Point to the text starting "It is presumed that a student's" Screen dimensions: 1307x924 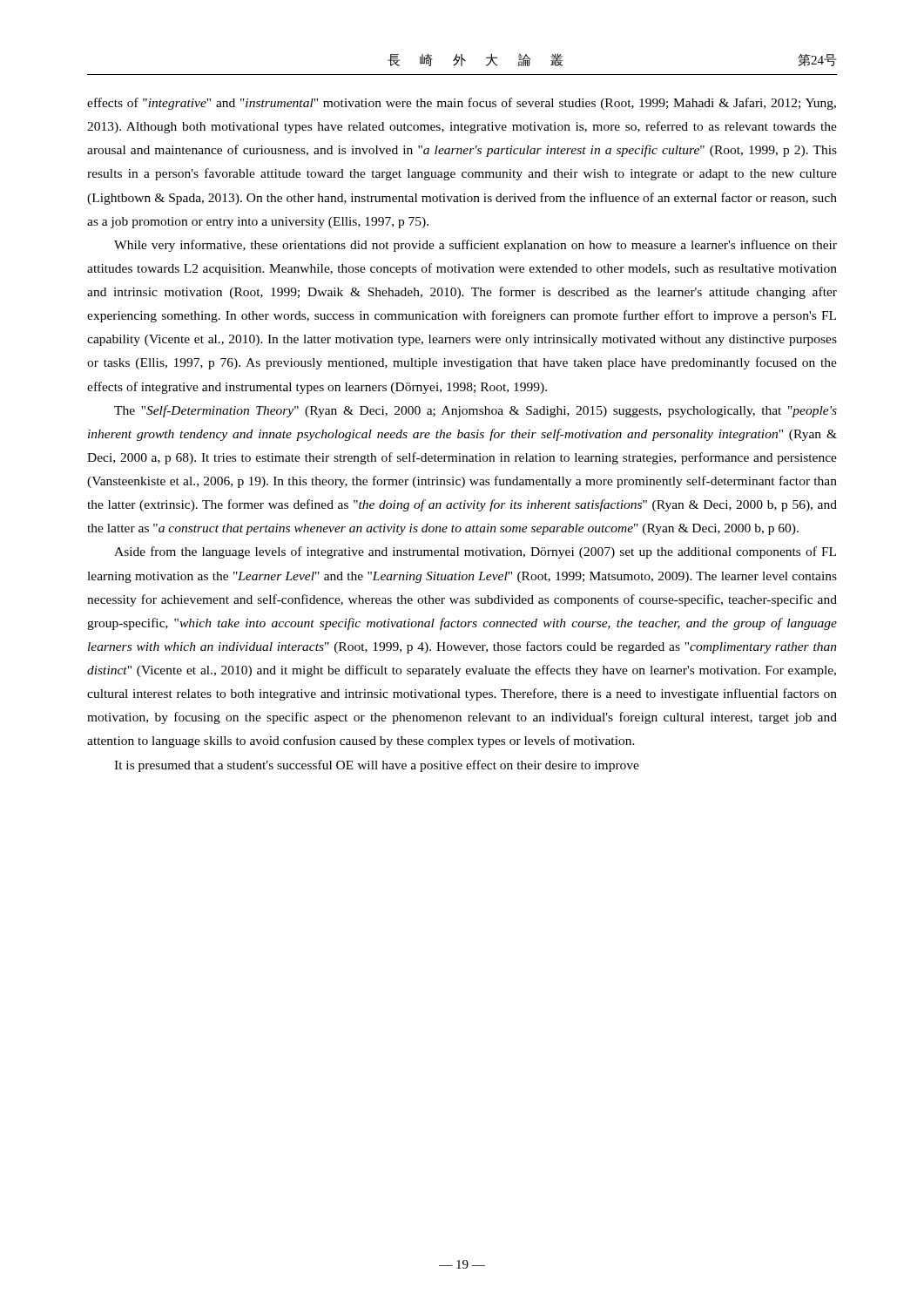pyautogui.click(x=377, y=764)
